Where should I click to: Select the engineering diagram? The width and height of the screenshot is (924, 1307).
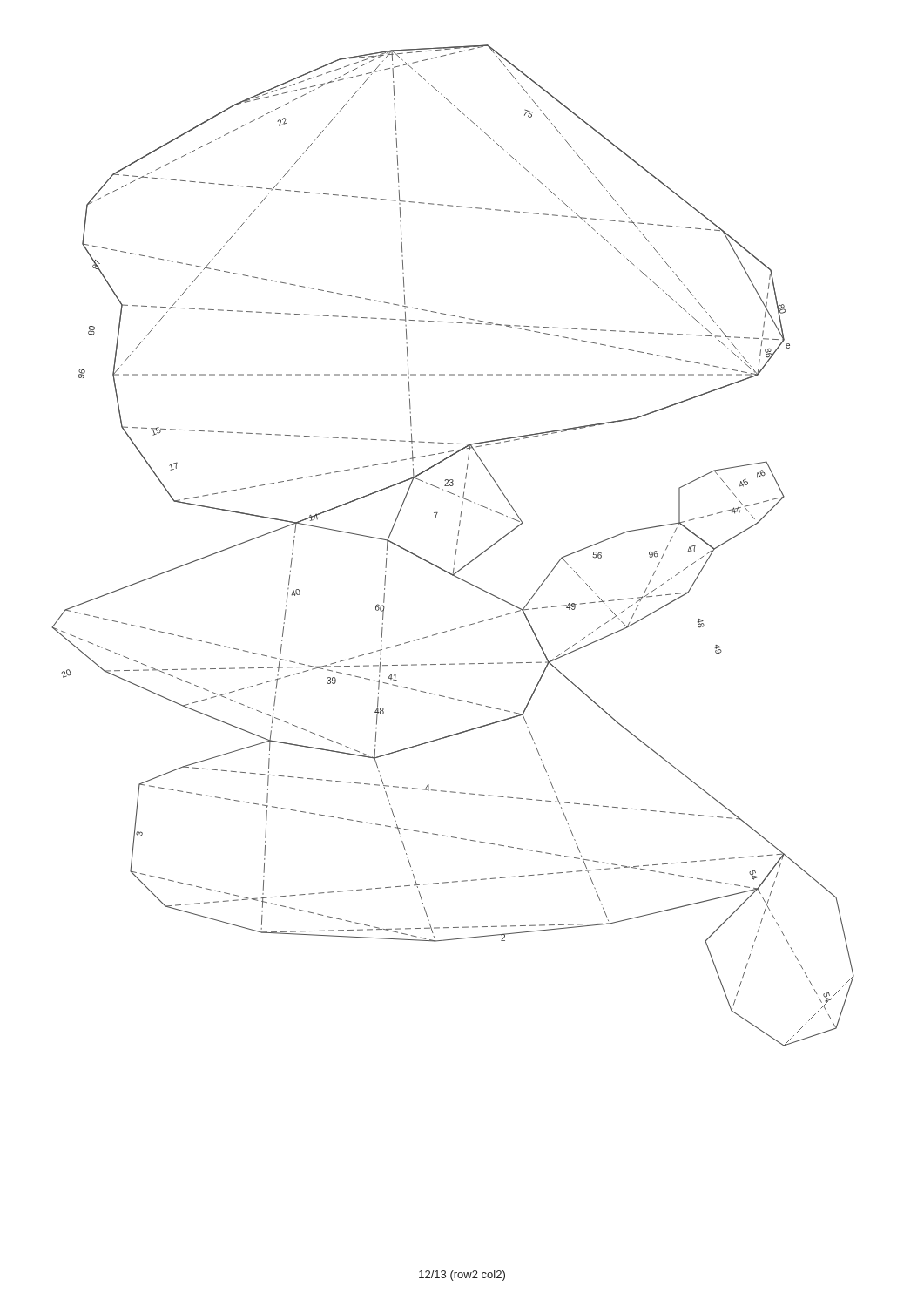click(x=462, y=627)
